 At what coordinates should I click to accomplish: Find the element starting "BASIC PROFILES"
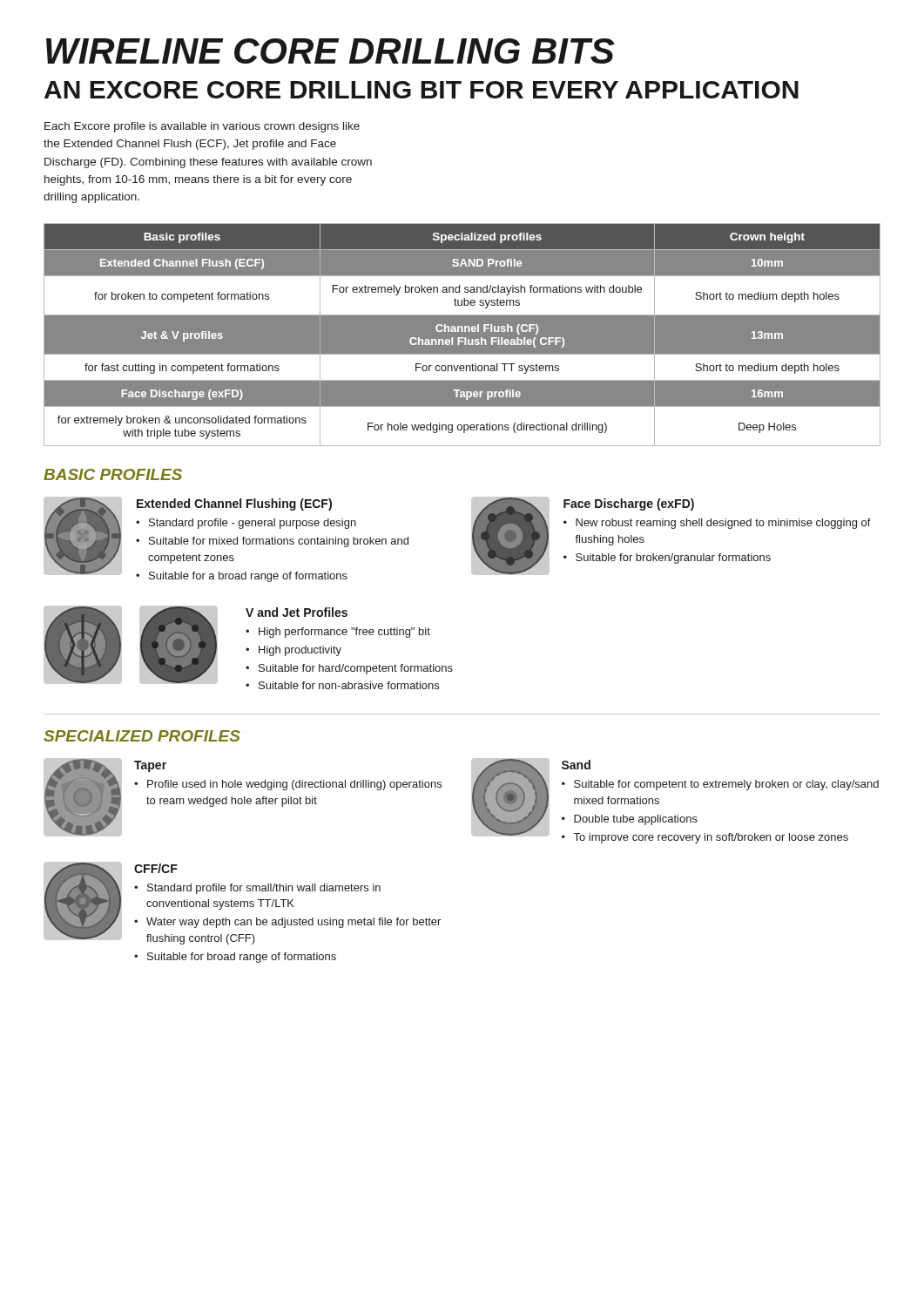coord(113,474)
